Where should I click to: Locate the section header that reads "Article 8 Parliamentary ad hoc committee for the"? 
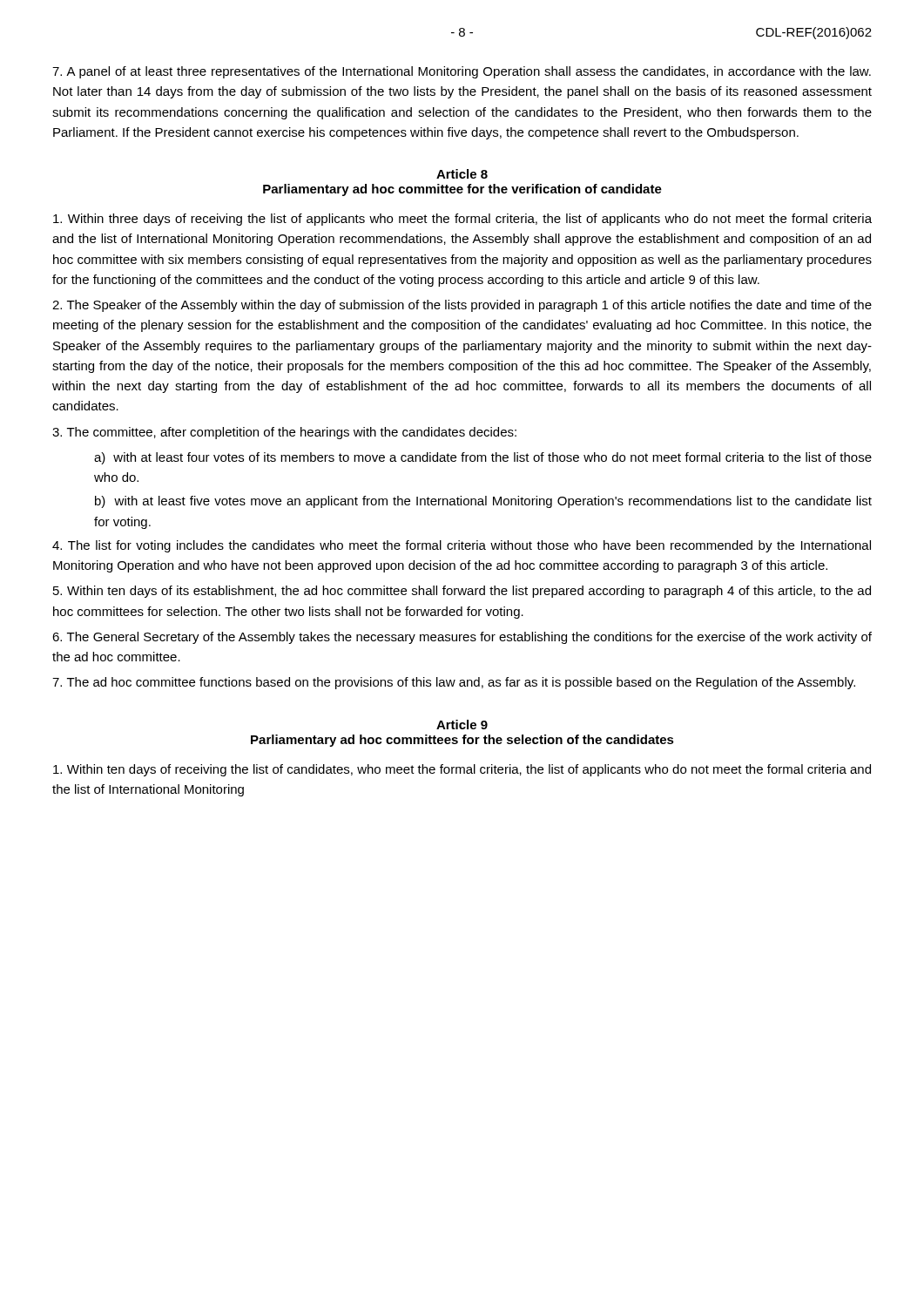tap(462, 181)
